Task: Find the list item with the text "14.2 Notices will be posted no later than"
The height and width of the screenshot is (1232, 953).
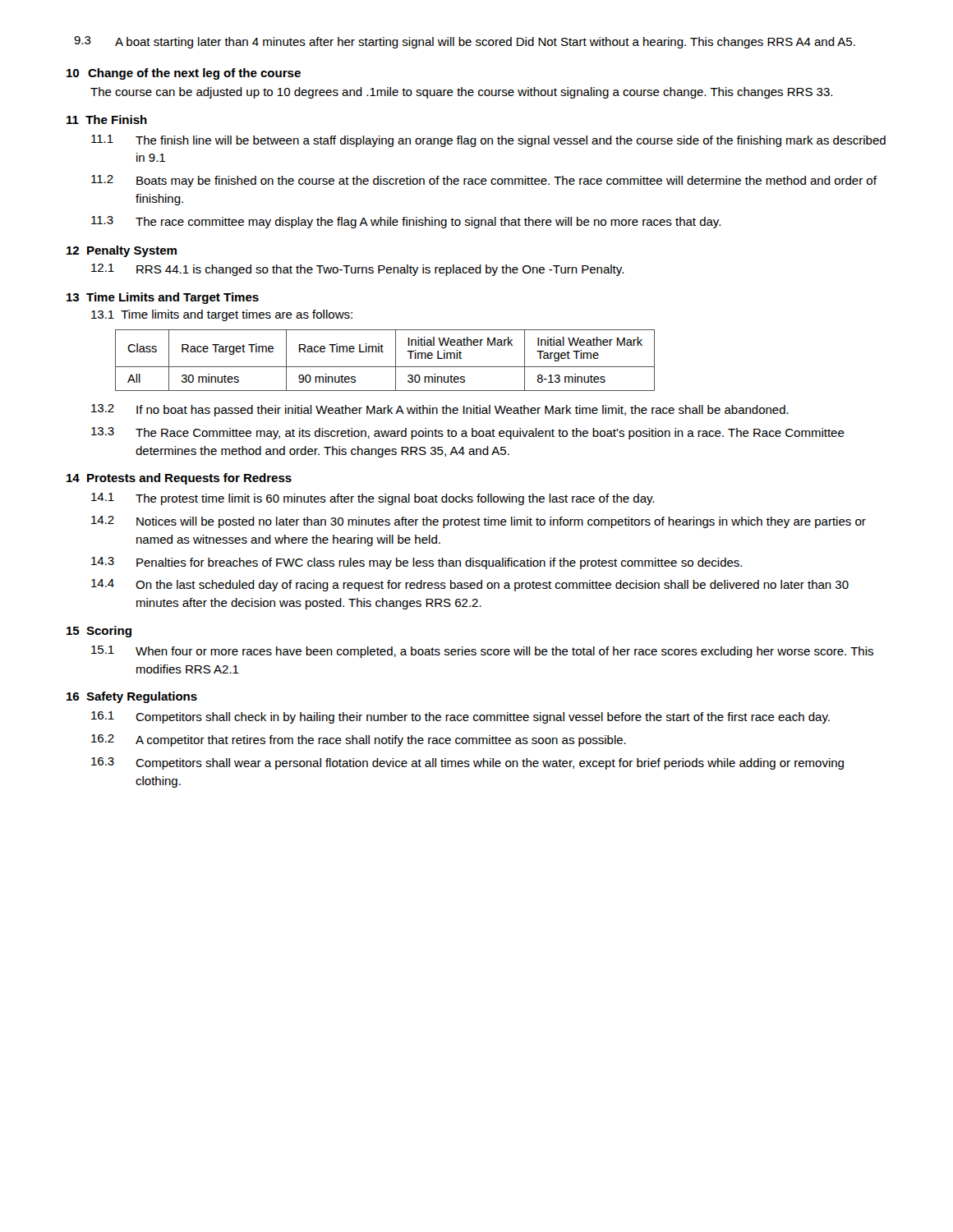Action: pos(489,530)
